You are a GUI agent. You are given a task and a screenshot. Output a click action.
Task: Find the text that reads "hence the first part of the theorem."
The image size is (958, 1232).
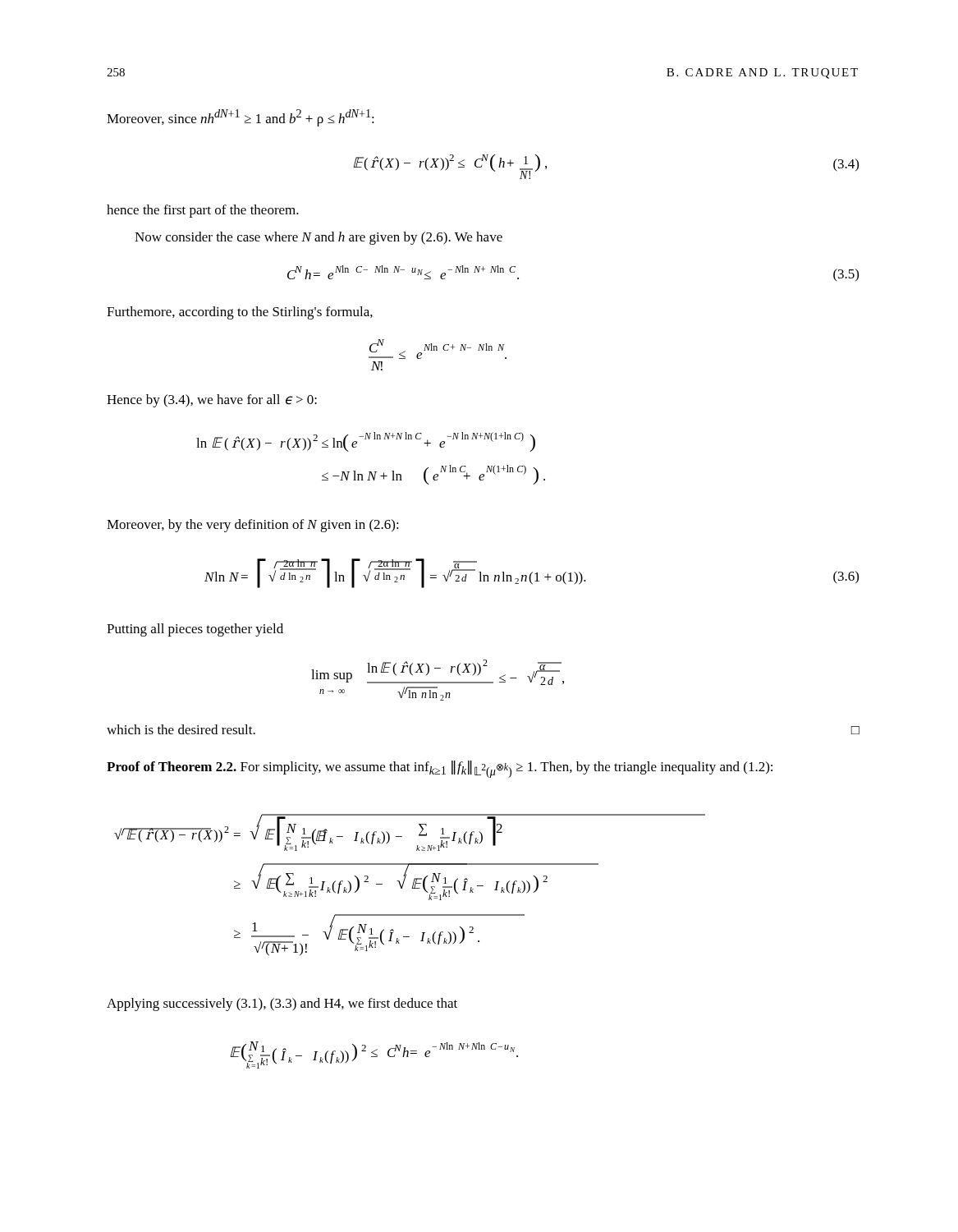[203, 210]
